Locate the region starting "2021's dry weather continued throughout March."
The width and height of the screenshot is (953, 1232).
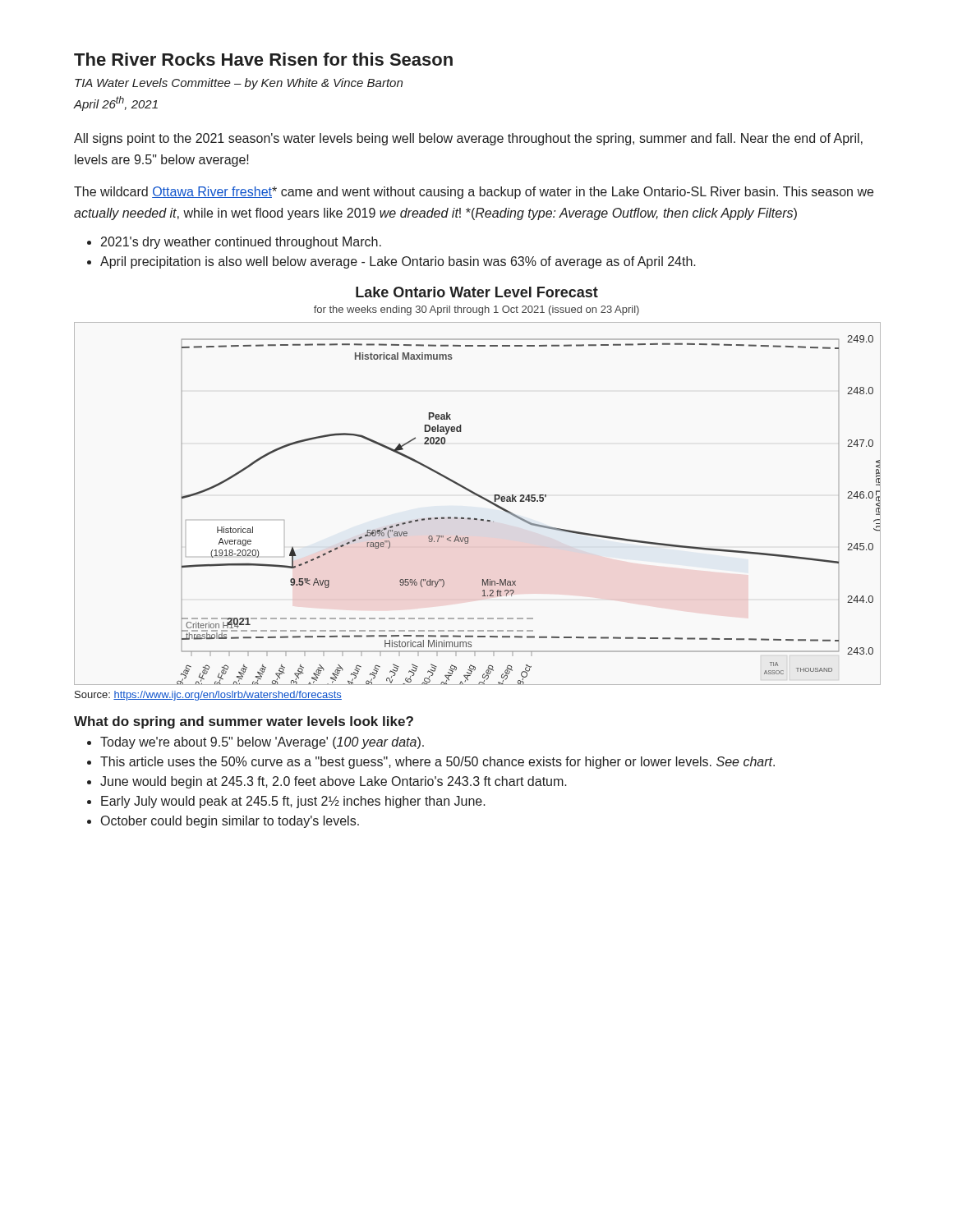coord(241,242)
